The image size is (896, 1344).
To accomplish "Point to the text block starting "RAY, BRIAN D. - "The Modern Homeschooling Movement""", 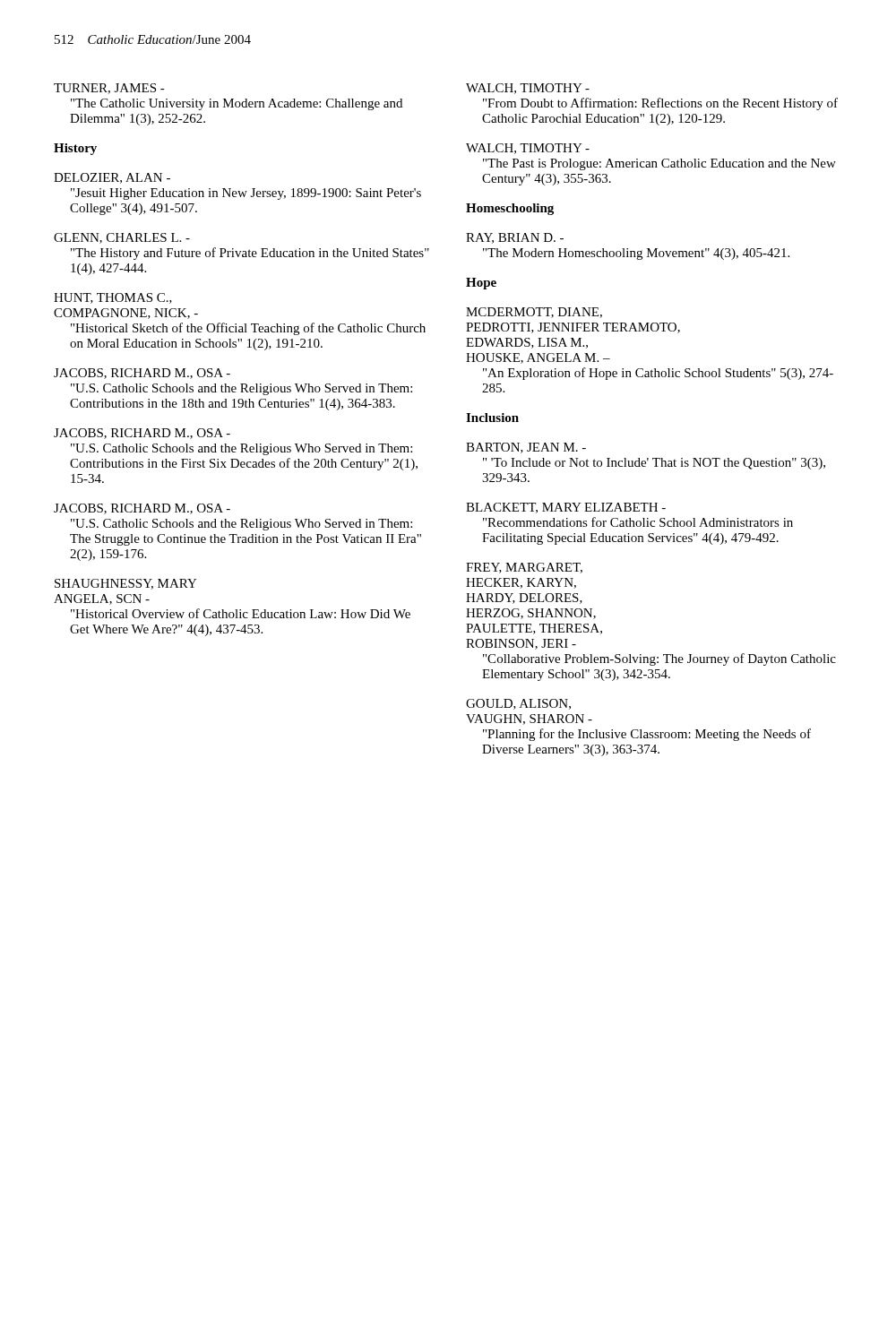I will coord(654,245).
